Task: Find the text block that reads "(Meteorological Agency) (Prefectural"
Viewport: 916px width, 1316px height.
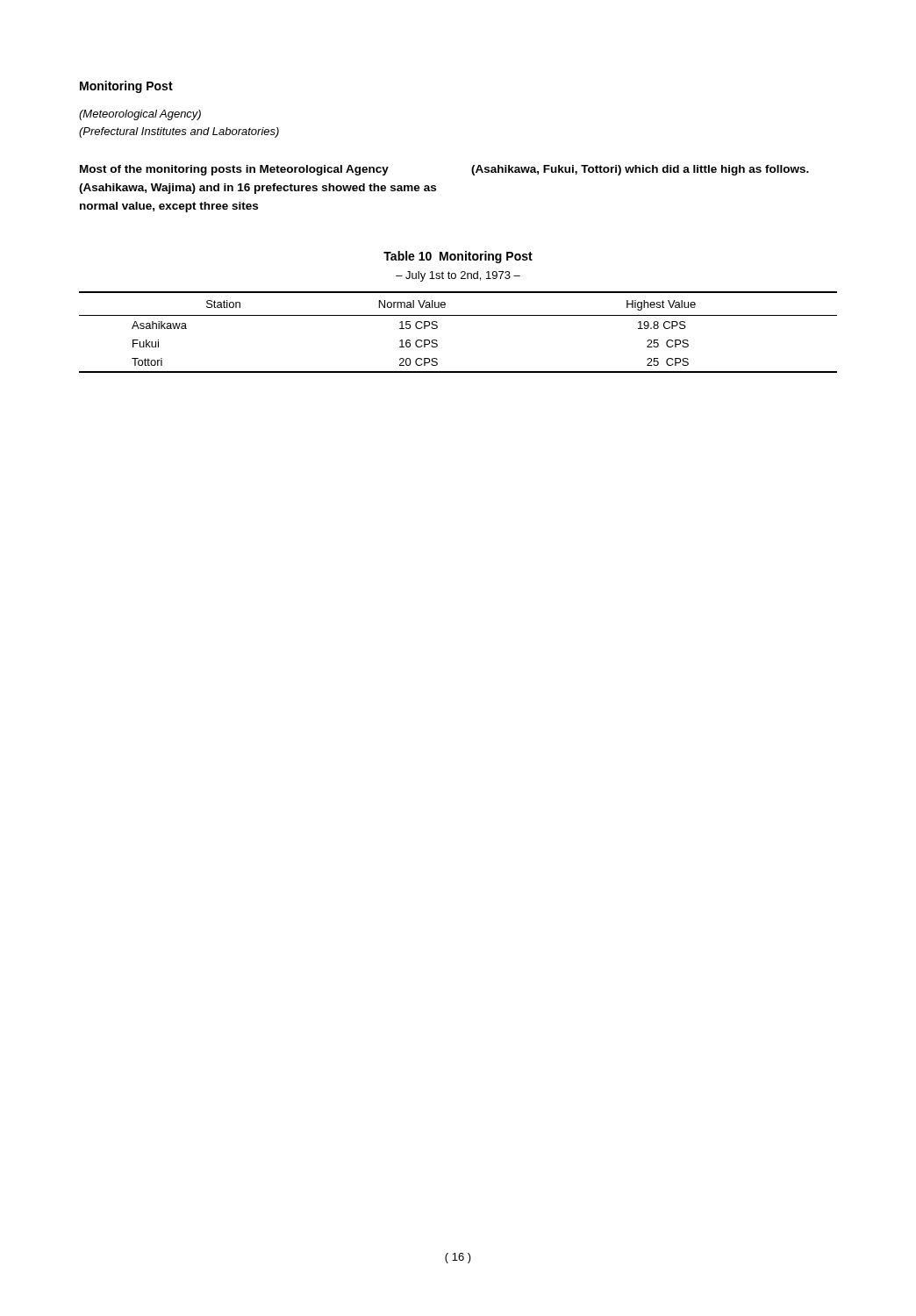Action: tap(140, 115)
